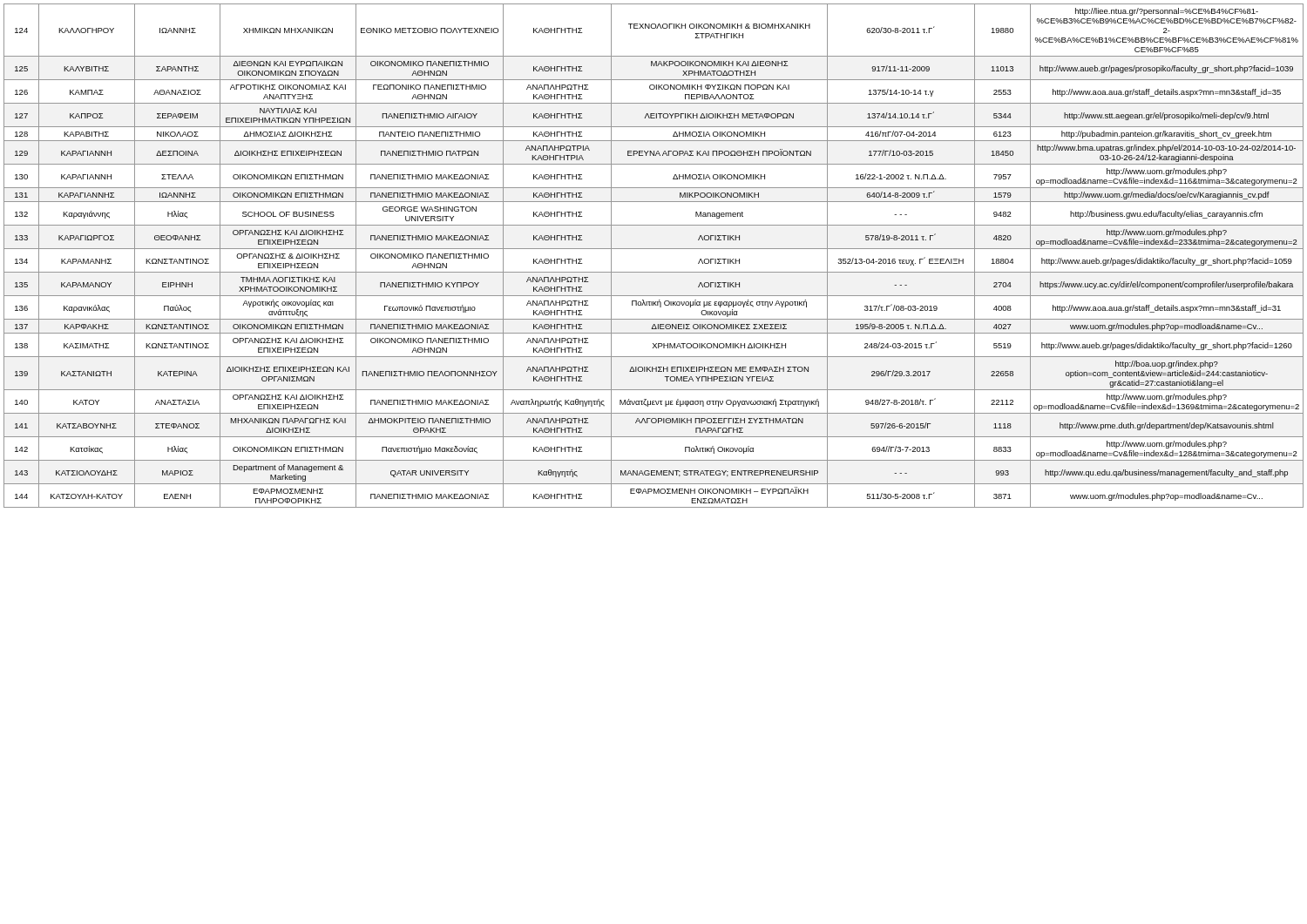Locate the table with the text "ΔΙΟΙΚΗΣΗΣ ΕΠΙΧΕΙΡΗΣΕΩΝ ΚΑΙ ΟΡΓΑΝΙΣΜΩΝ"
The height and width of the screenshot is (924, 1307).
pyautogui.click(x=654, y=256)
